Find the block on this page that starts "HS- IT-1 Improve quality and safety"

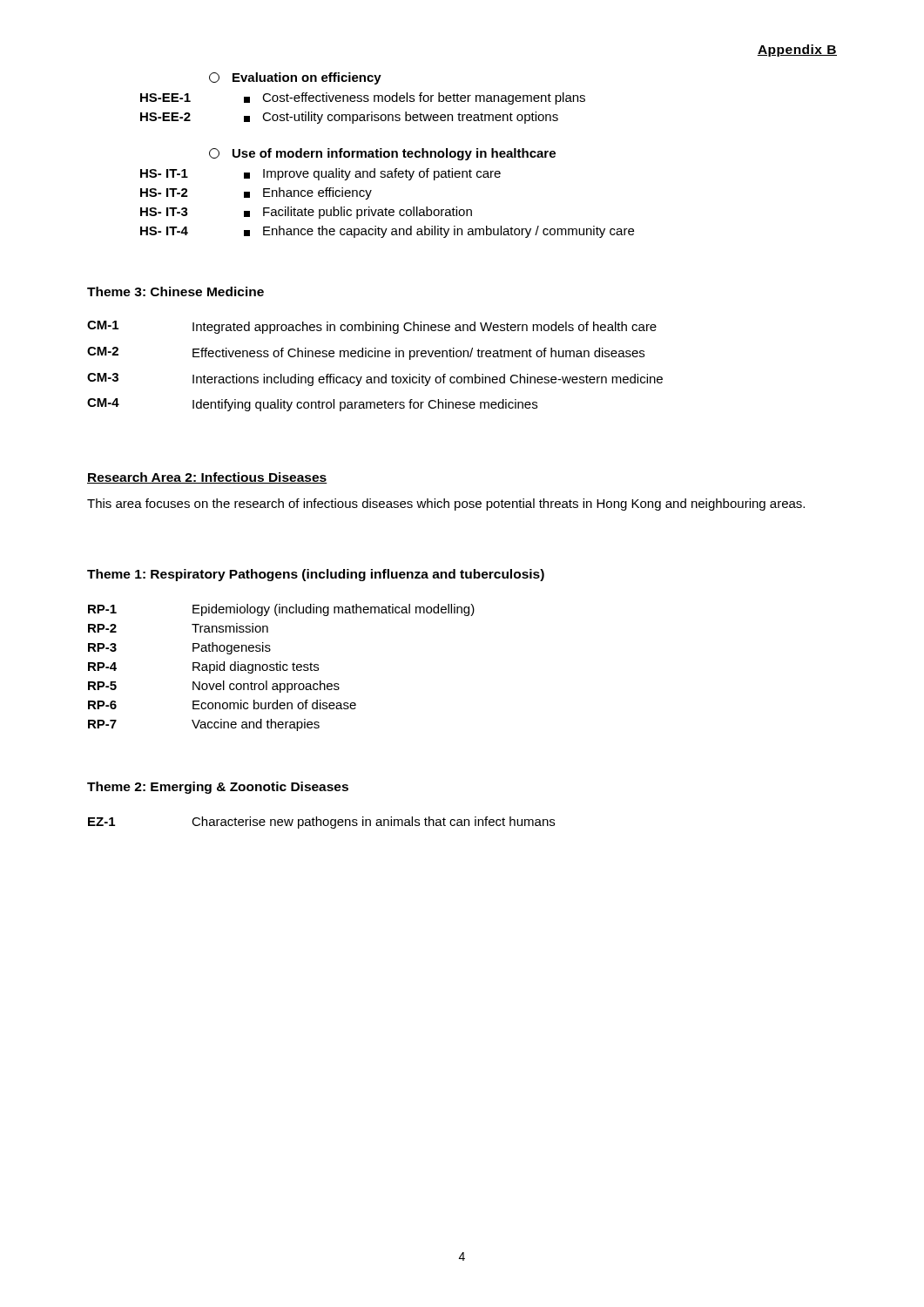point(320,173)
